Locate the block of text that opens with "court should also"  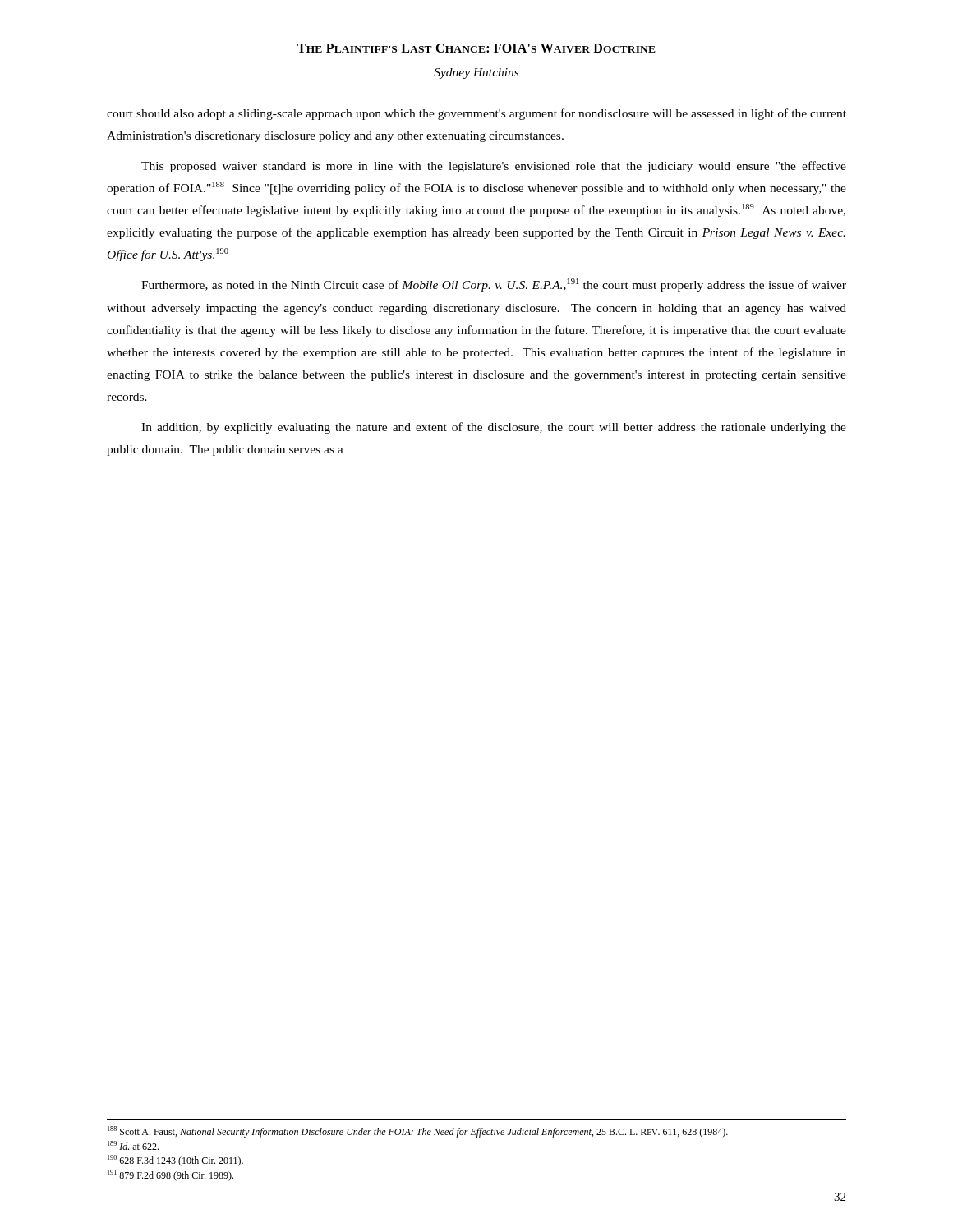coord(476,124)
